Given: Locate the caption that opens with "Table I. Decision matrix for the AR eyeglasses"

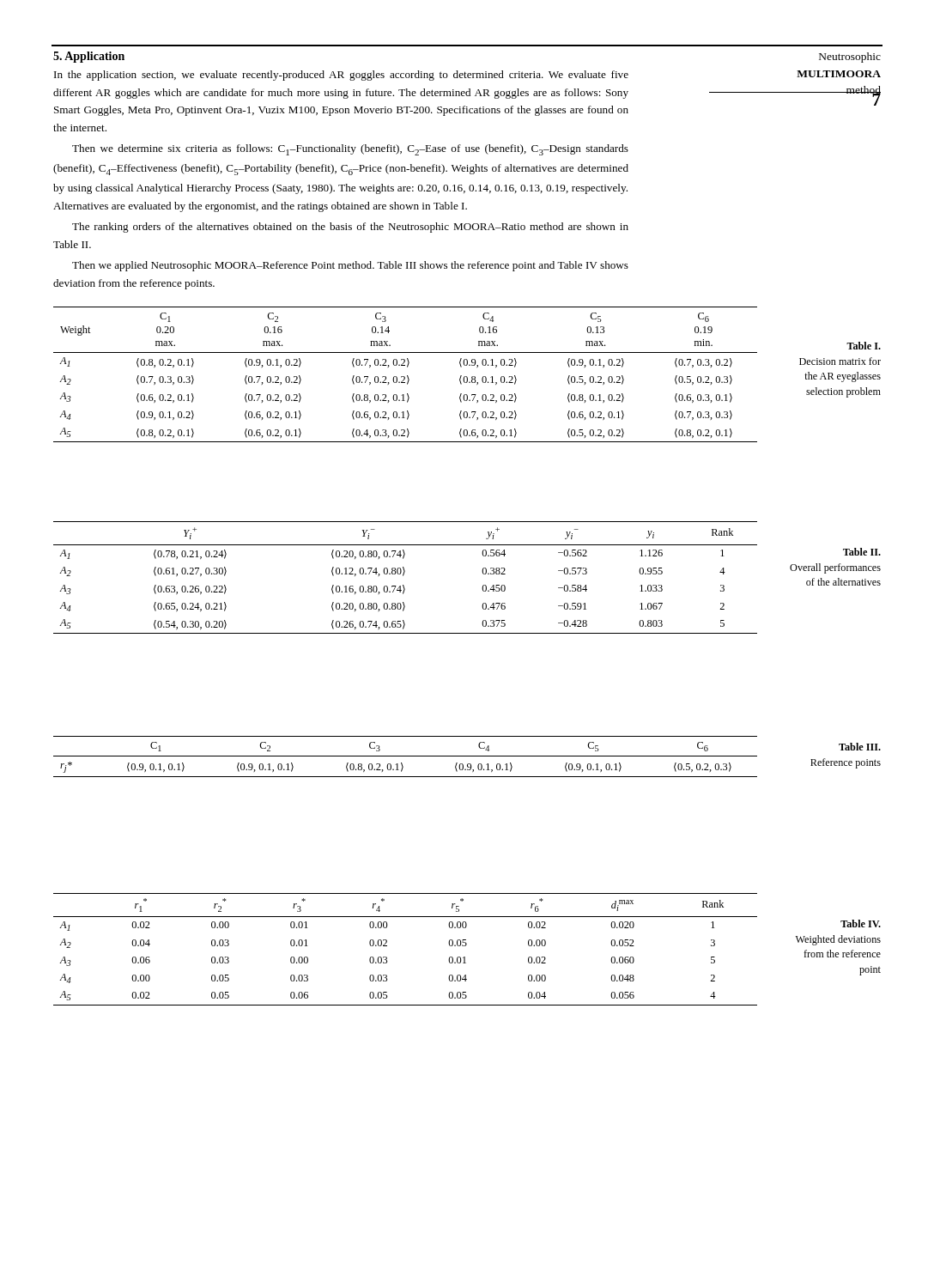Looking at the screenshot, I should [840, 369].
